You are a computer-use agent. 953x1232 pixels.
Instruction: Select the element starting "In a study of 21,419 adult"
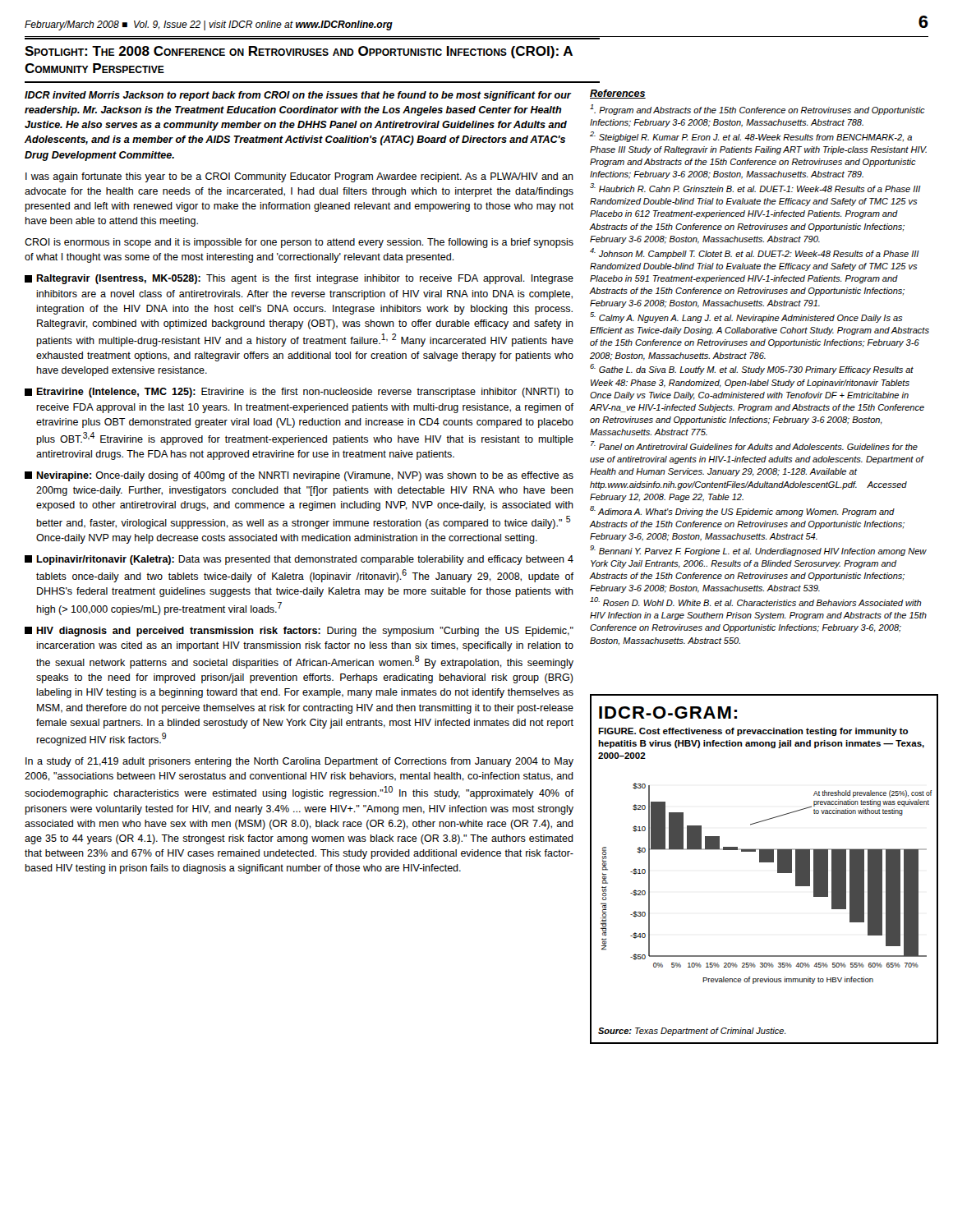299,815
